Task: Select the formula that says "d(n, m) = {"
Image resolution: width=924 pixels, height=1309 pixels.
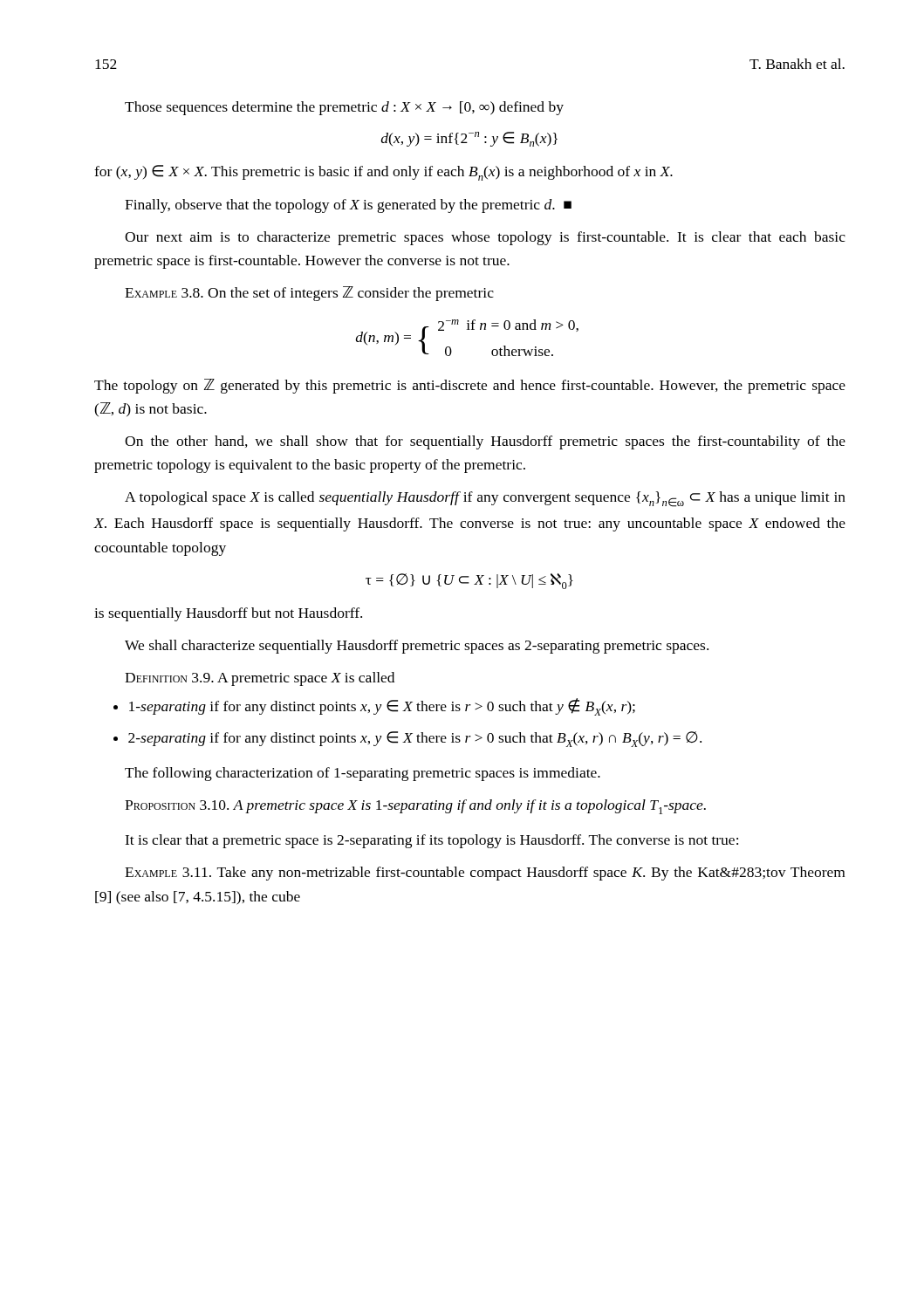Action: pyautogui.click(x=470, y=338)
